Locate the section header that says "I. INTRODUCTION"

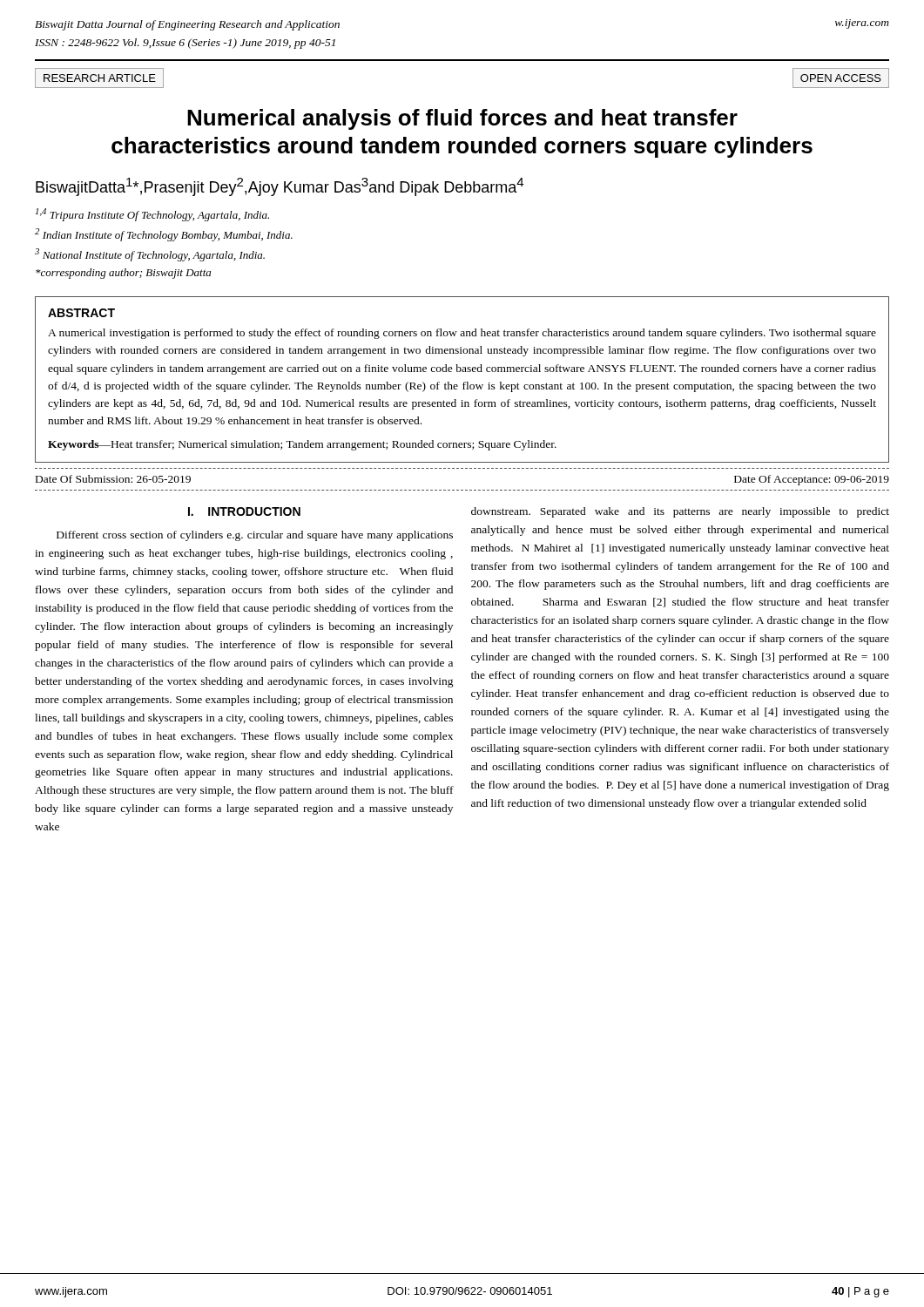tap(244, 511)
